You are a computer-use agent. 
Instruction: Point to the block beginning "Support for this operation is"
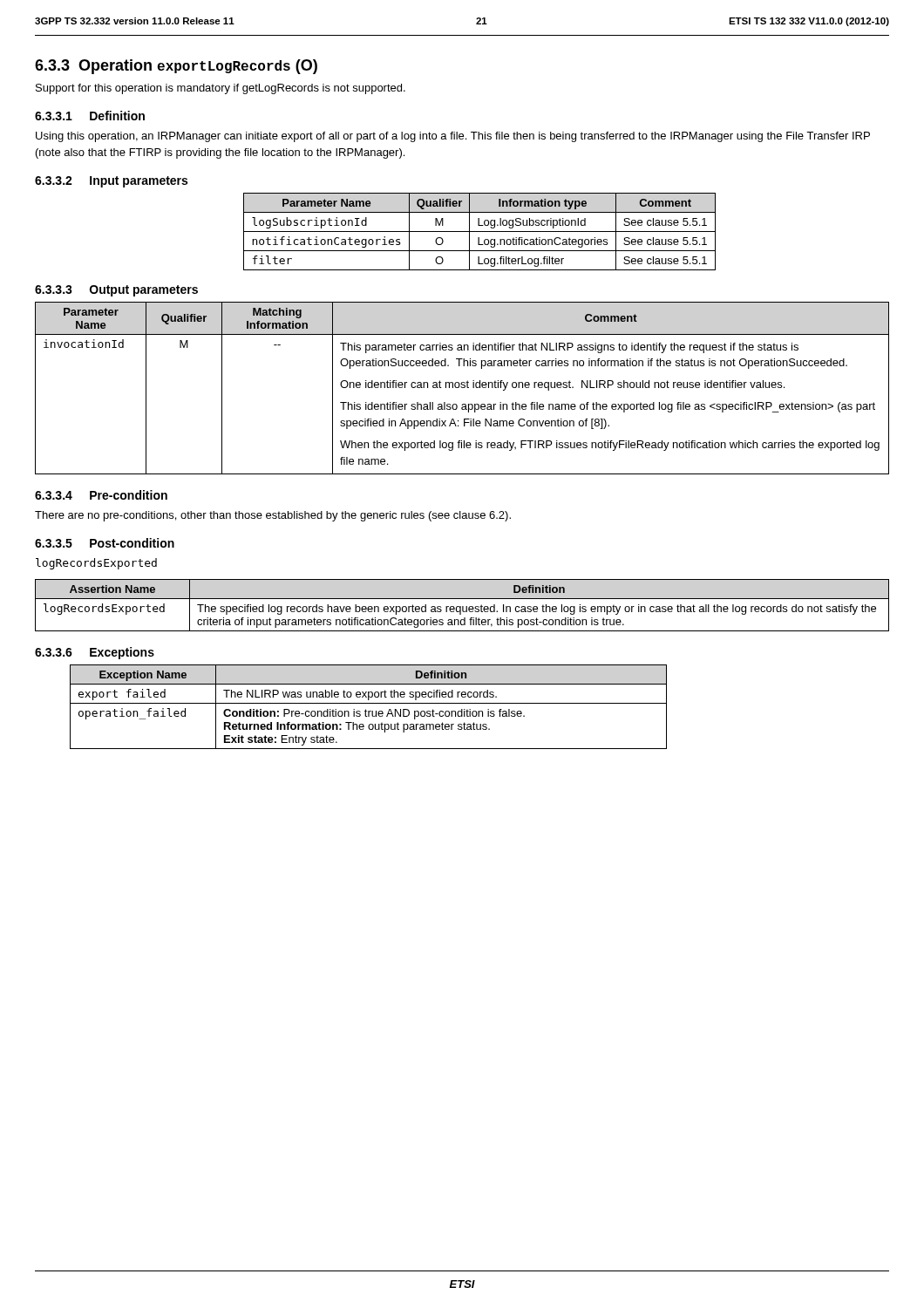pyautogui.click(x=221, y=89)
